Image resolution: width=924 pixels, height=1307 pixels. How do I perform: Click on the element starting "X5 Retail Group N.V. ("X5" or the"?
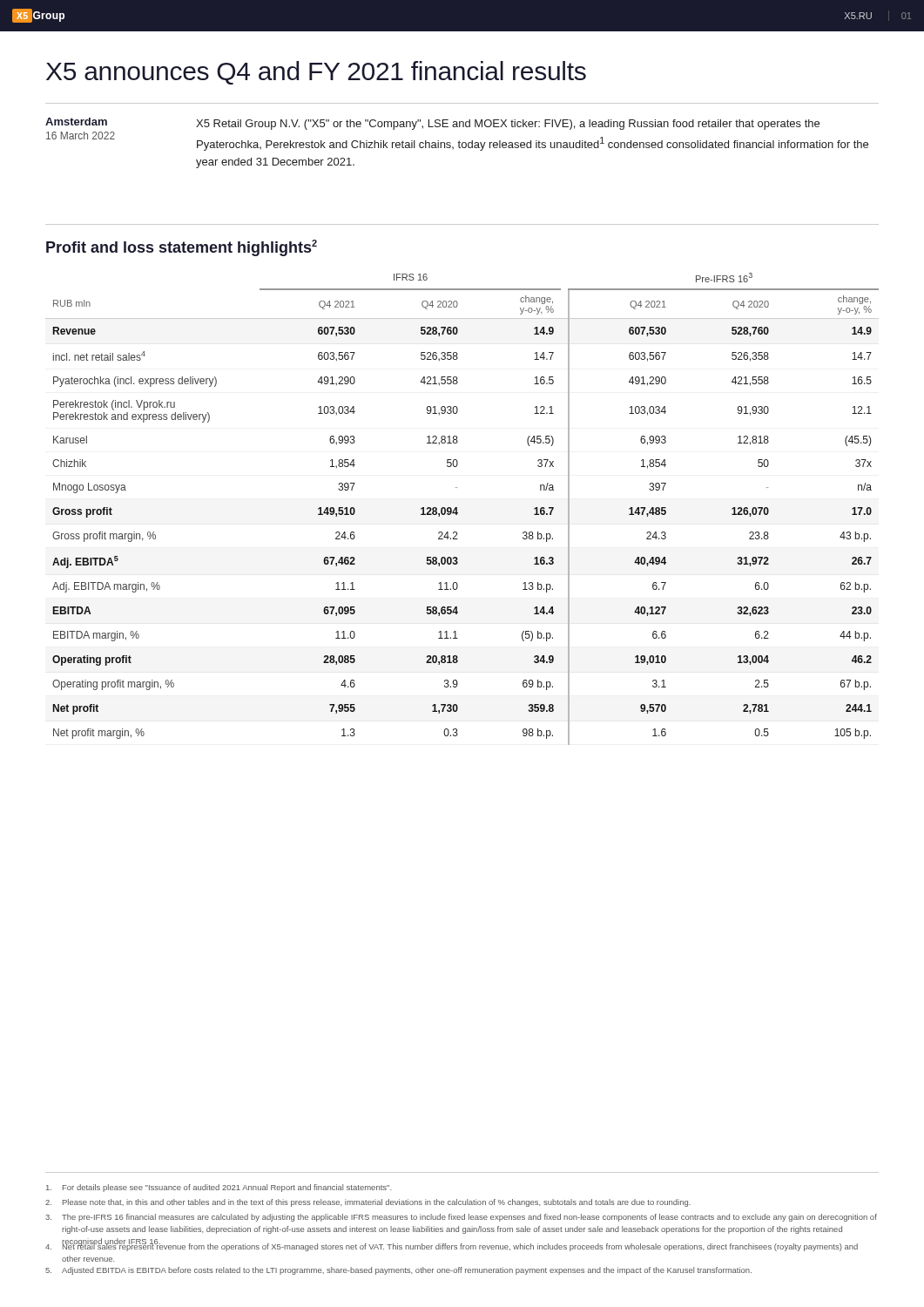(x=532, y=143)
